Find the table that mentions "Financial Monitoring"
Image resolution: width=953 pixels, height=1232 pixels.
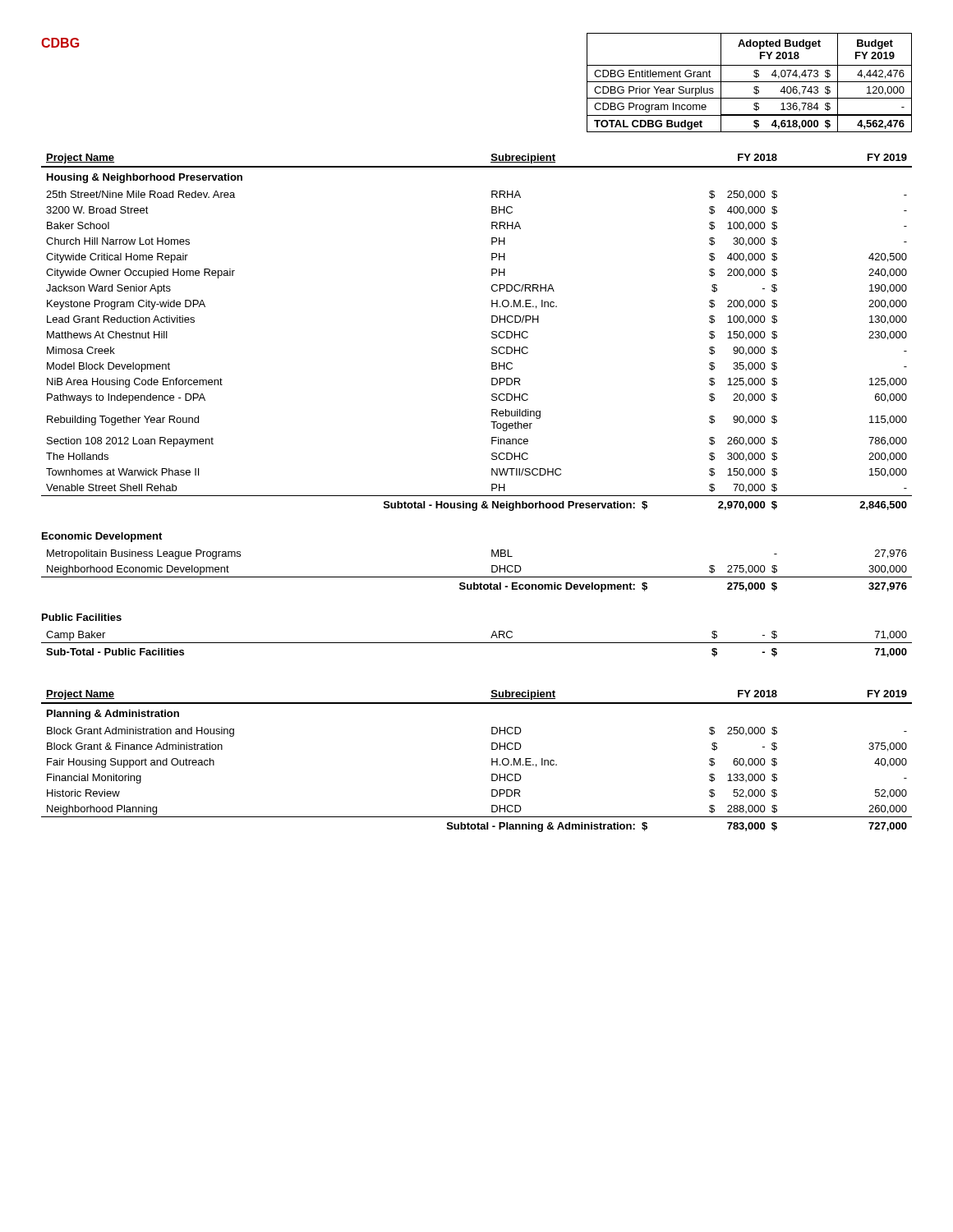[476, 760]
